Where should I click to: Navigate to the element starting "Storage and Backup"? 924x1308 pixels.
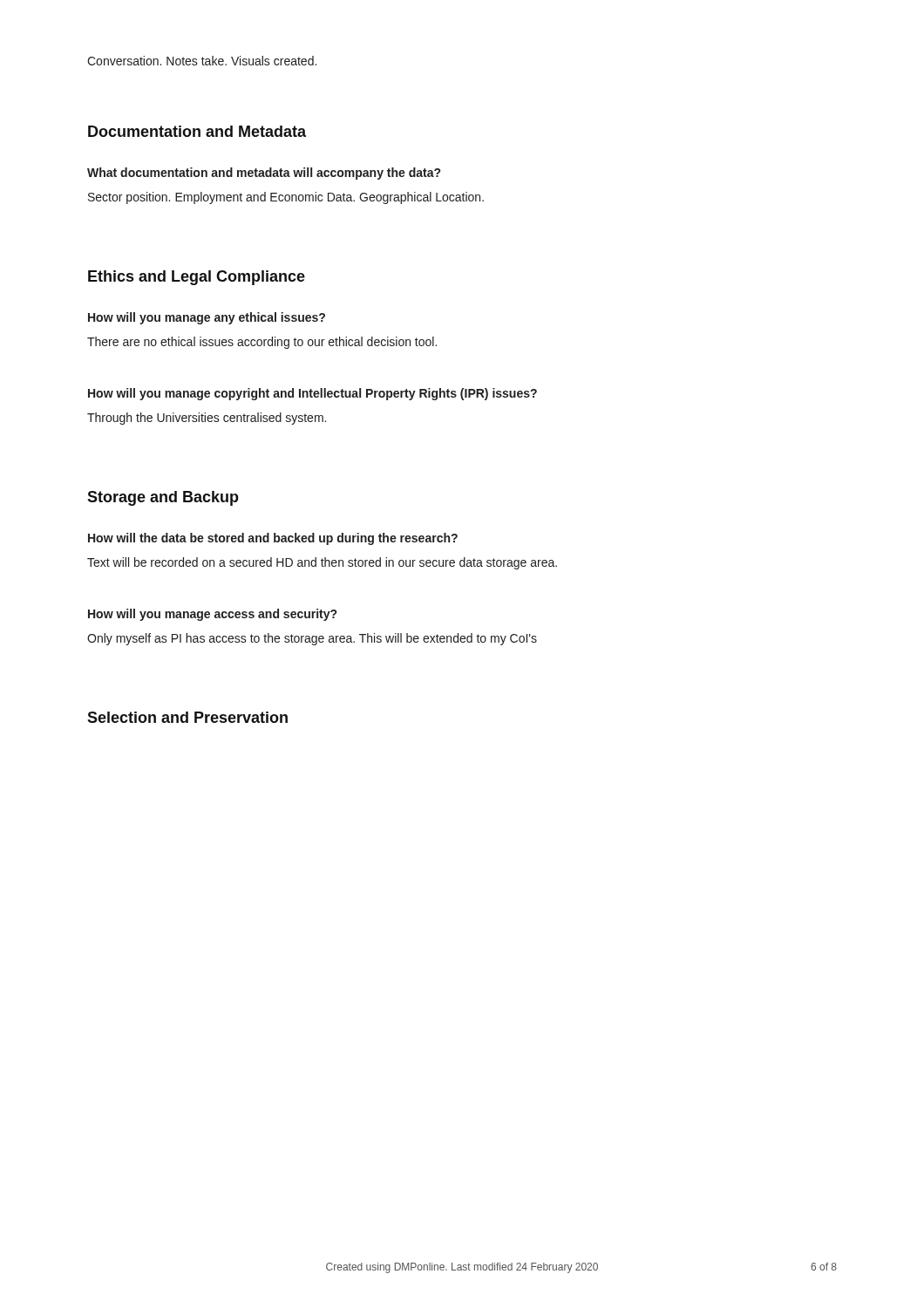[163, 497]
